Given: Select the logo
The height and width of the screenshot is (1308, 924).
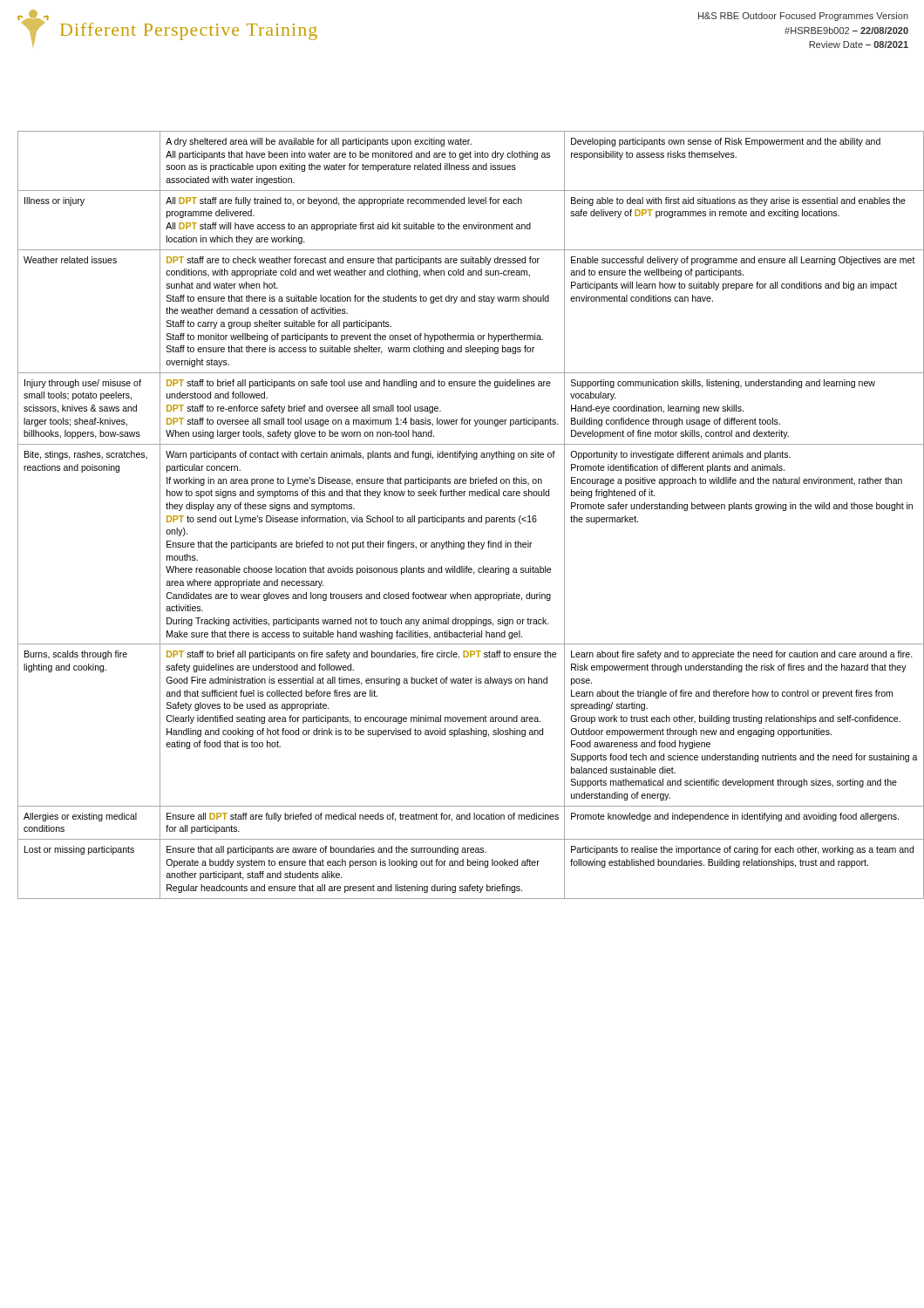Looking at the screenshot, I should click(165, 30).
